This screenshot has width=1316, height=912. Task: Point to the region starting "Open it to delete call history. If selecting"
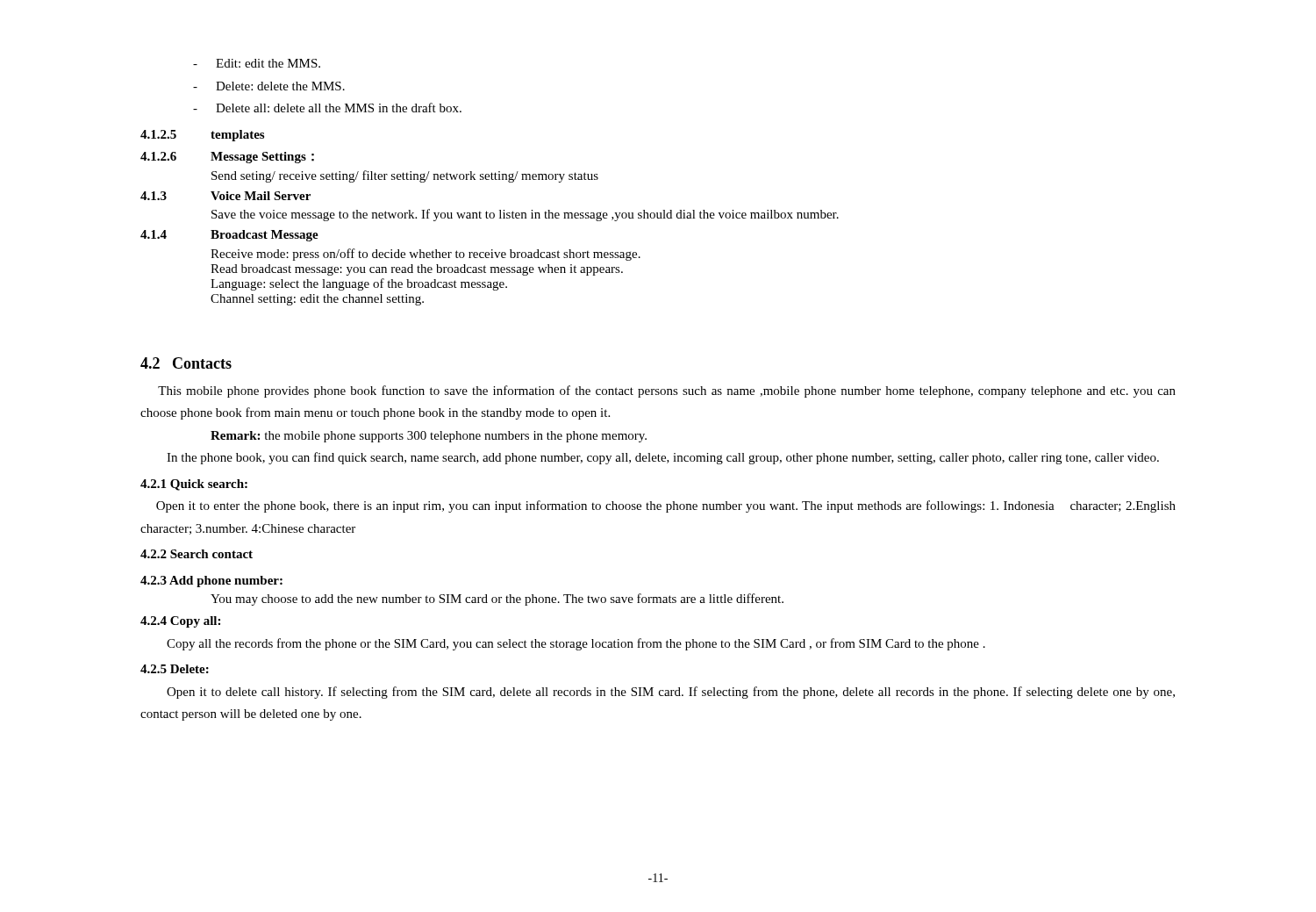point(658,702)
